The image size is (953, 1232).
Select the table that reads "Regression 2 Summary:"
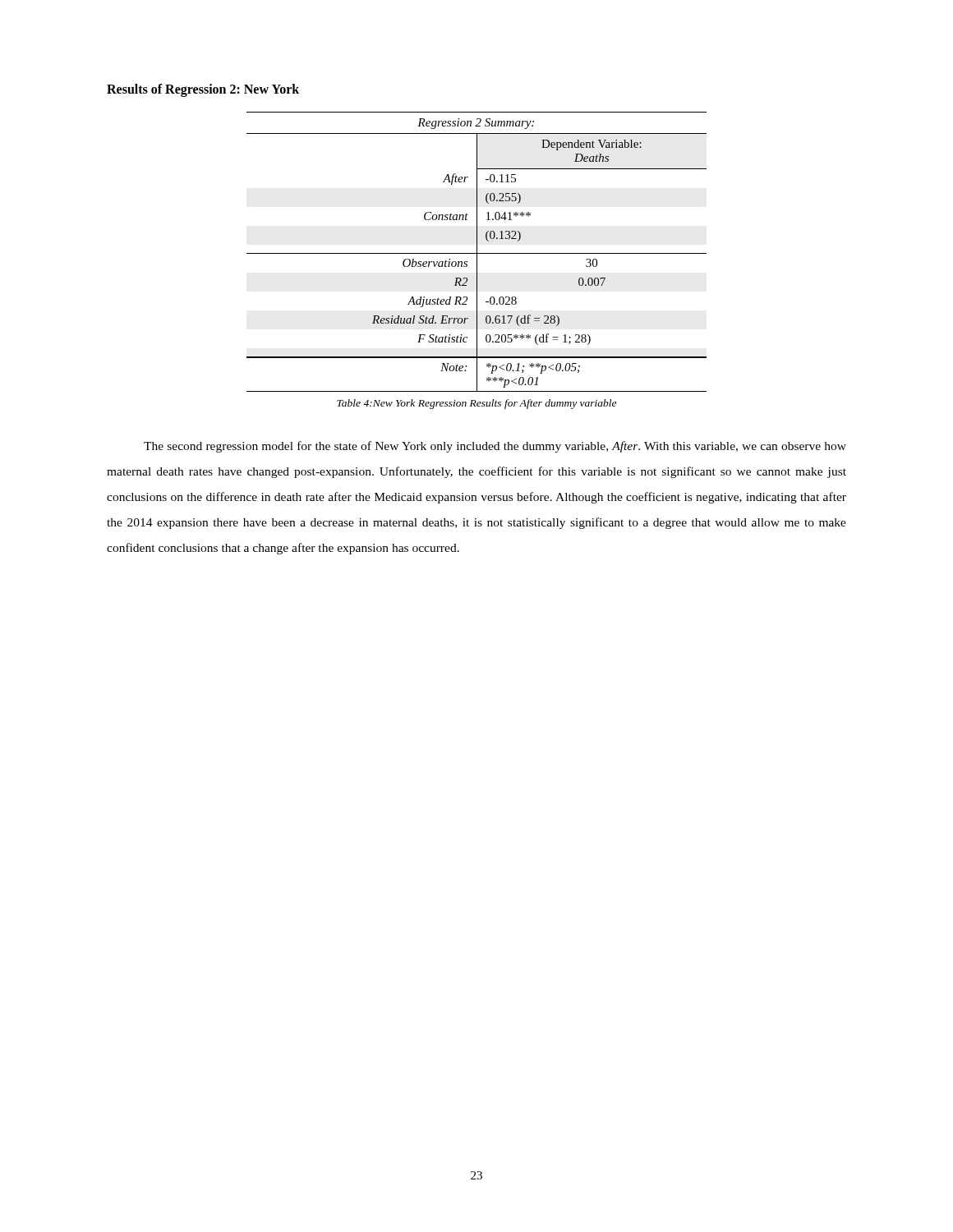(476, 252)
